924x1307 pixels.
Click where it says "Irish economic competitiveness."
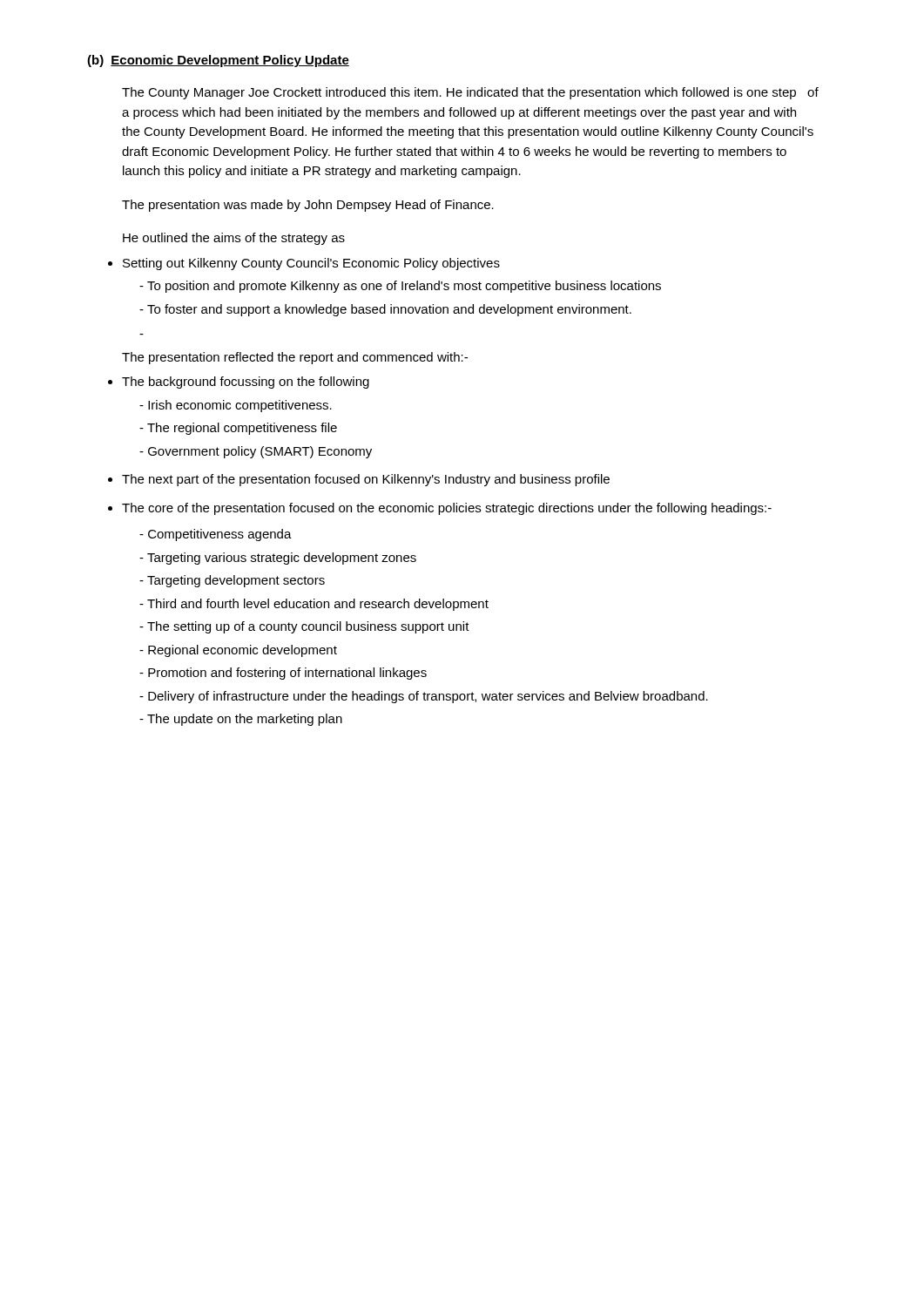tap(240, 404)
